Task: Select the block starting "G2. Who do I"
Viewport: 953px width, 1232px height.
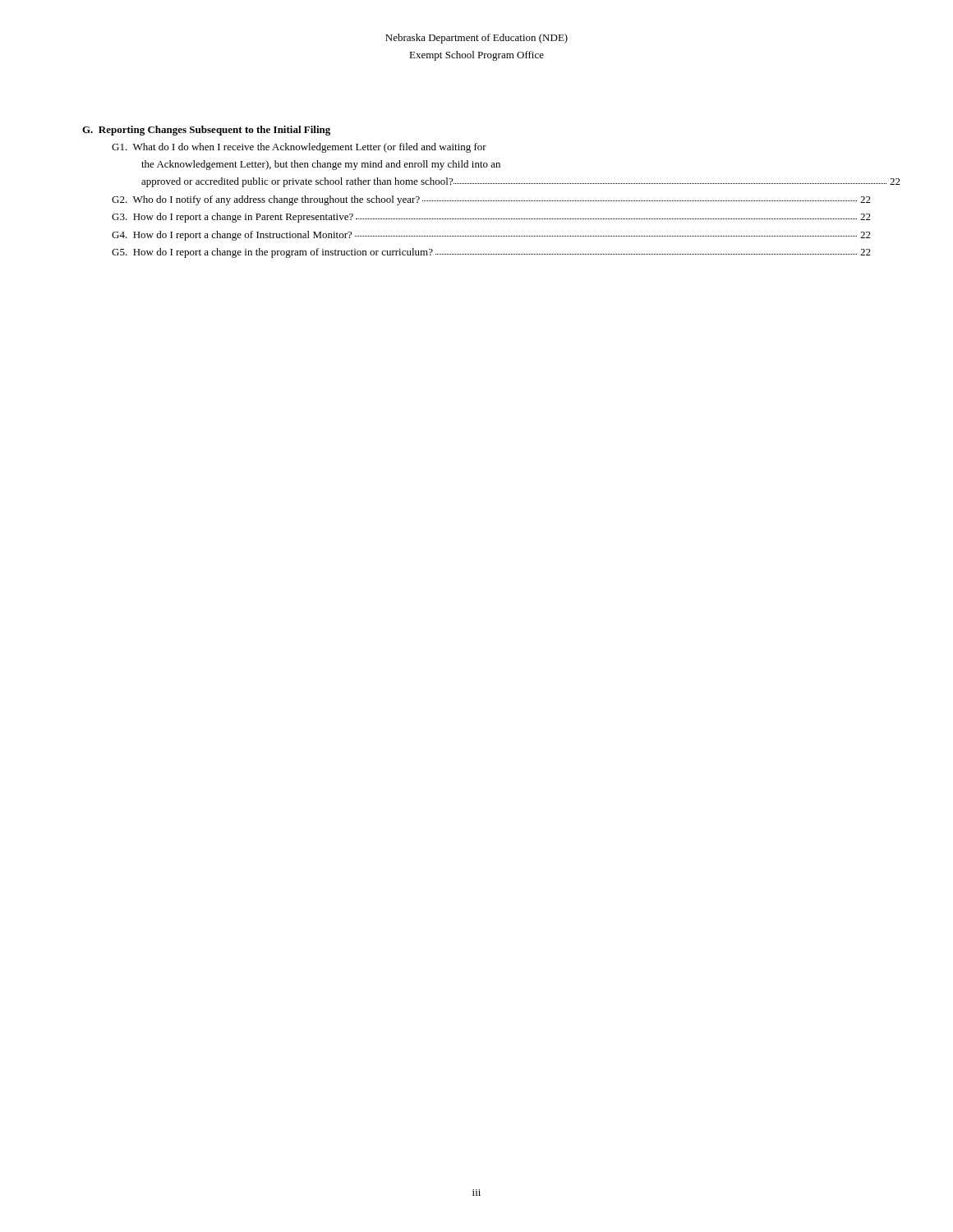Action: pyautogui.click(x=491, y=199)
